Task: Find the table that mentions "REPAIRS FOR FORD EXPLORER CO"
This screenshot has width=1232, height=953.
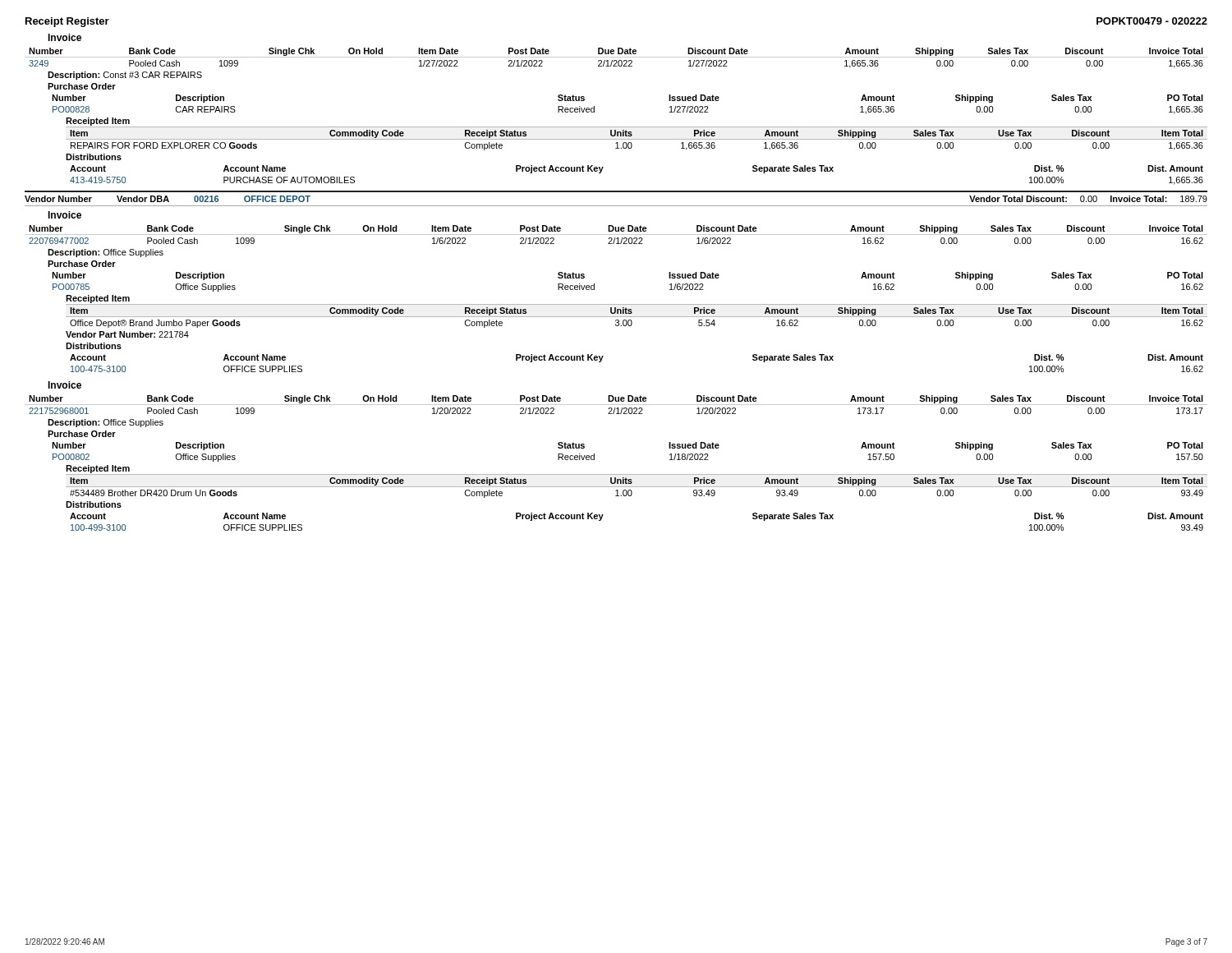Action: coord(637,139)
